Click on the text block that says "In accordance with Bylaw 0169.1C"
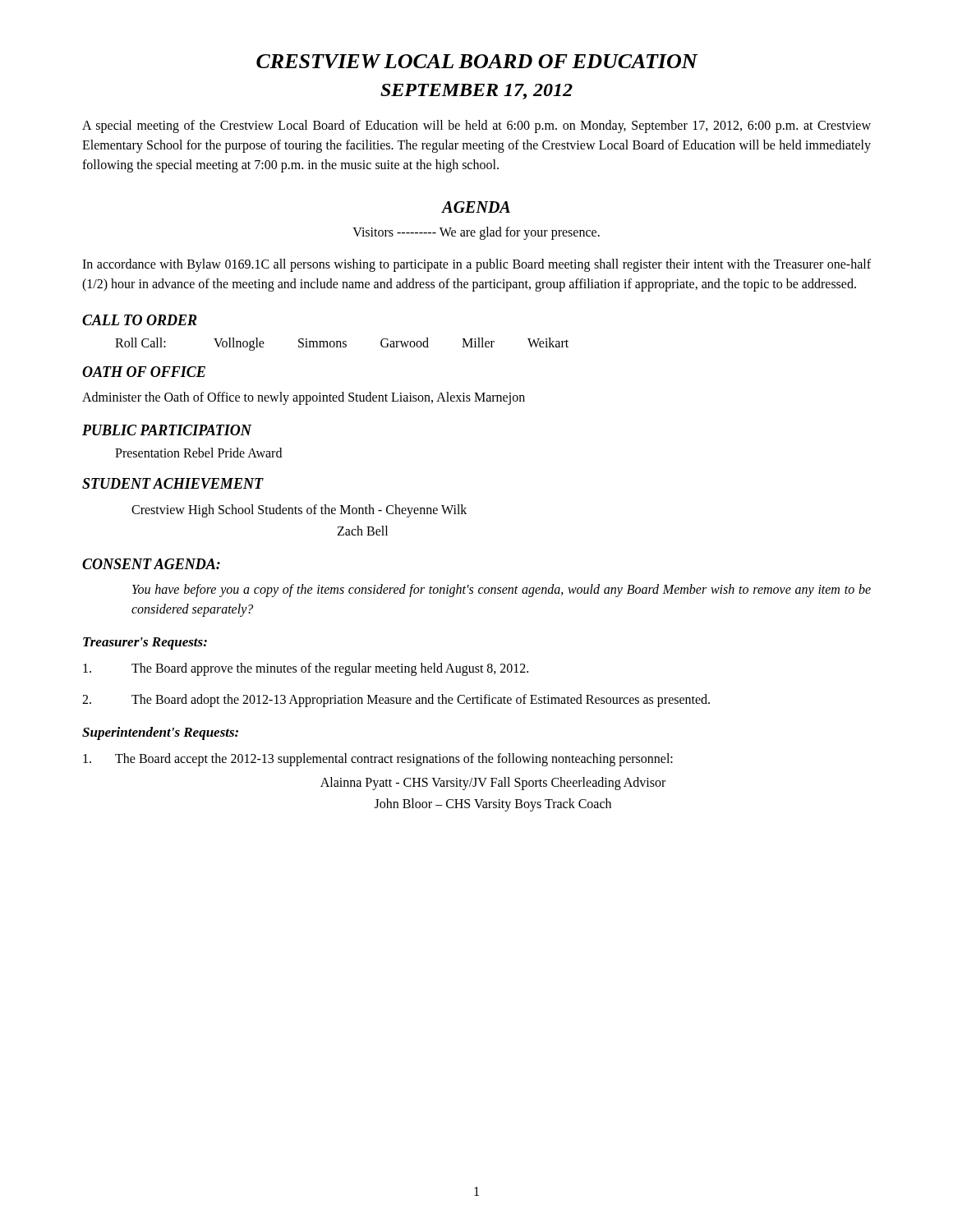This screenshot has width=953, height=1232. click(x=476, y=274)
